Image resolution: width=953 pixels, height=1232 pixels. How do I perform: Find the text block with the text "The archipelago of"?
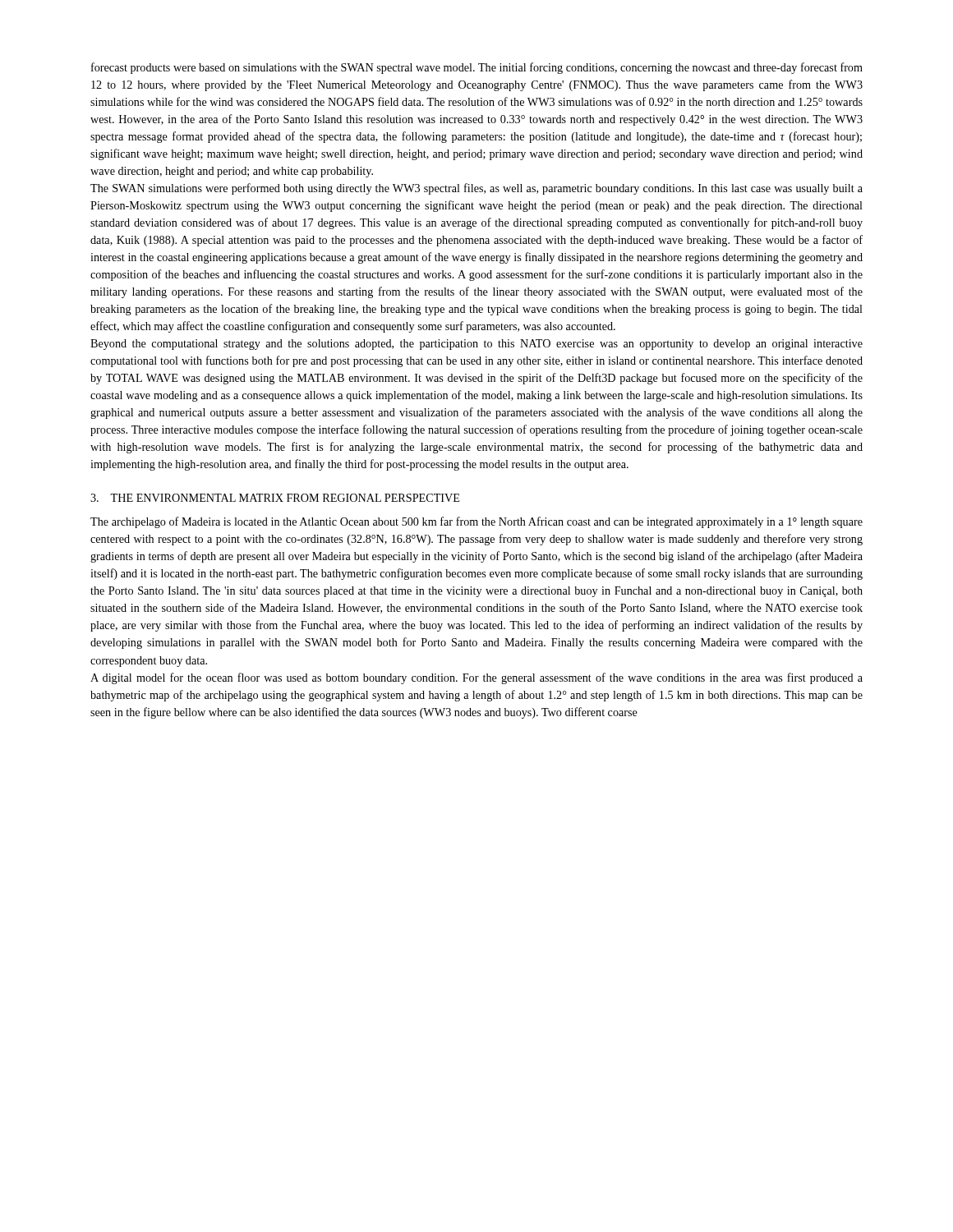[x=476, y=591]
